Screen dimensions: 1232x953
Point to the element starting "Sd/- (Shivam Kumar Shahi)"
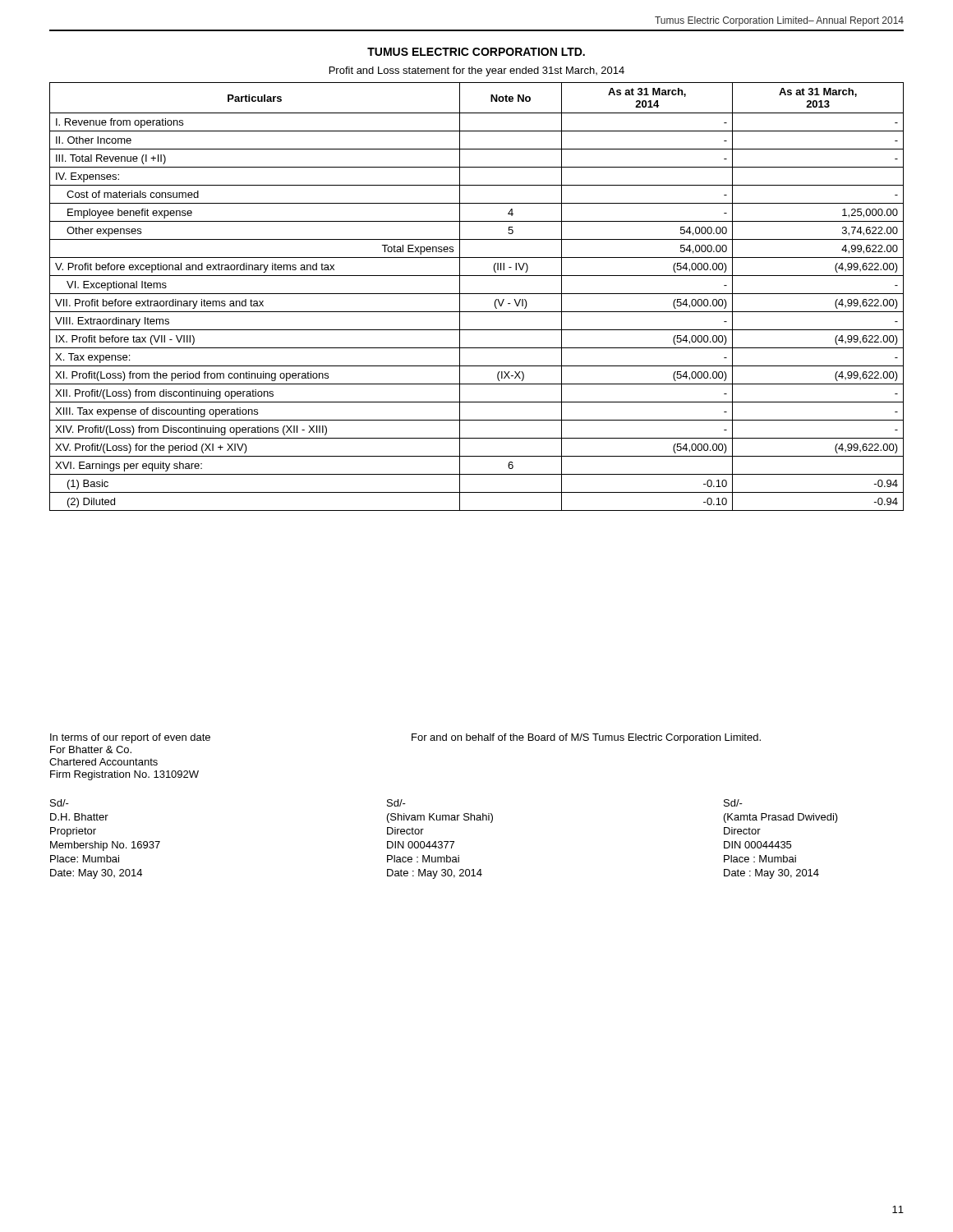tap(396, 803)
